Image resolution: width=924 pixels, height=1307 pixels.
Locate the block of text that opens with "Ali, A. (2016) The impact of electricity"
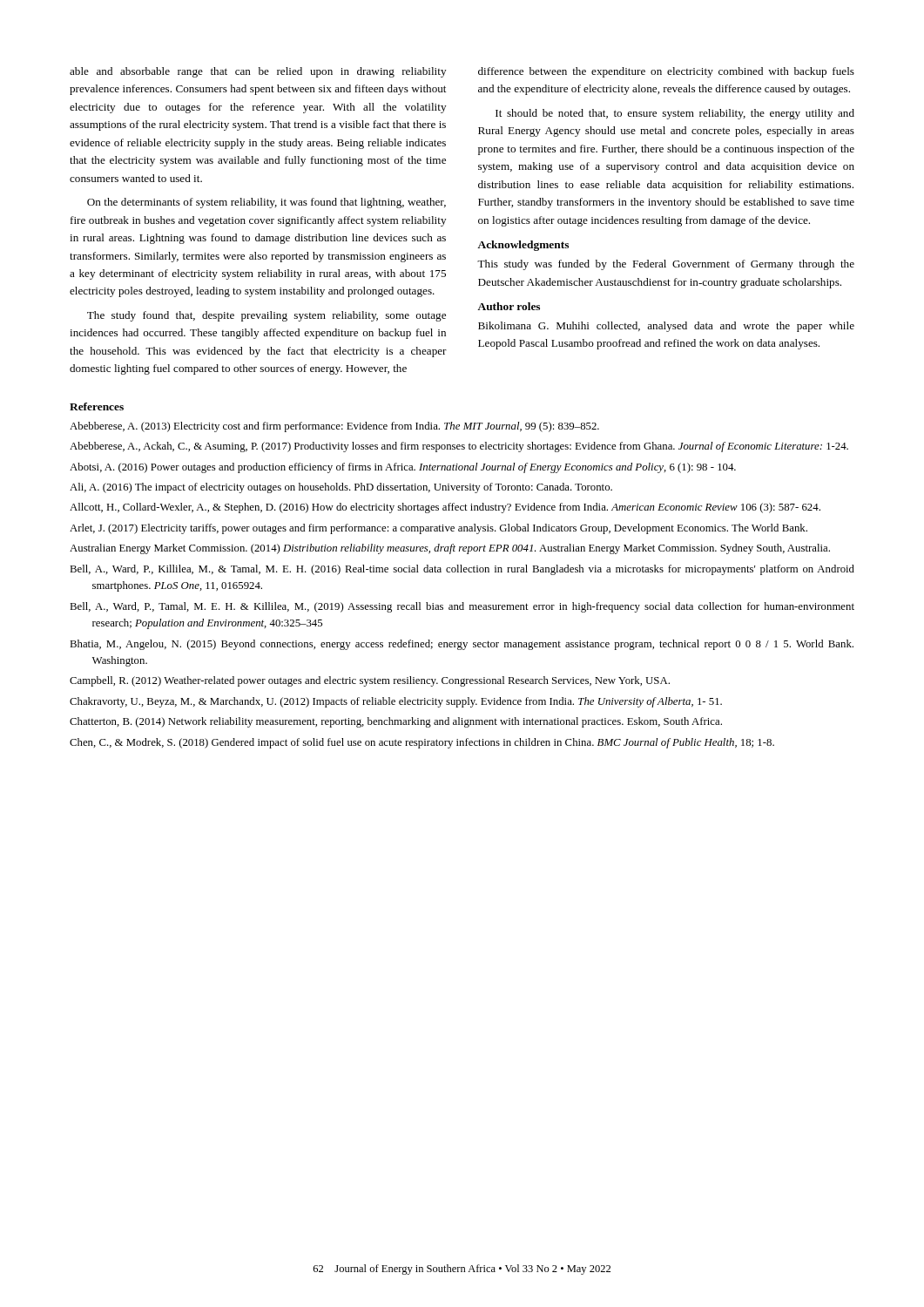coord(341,487)
